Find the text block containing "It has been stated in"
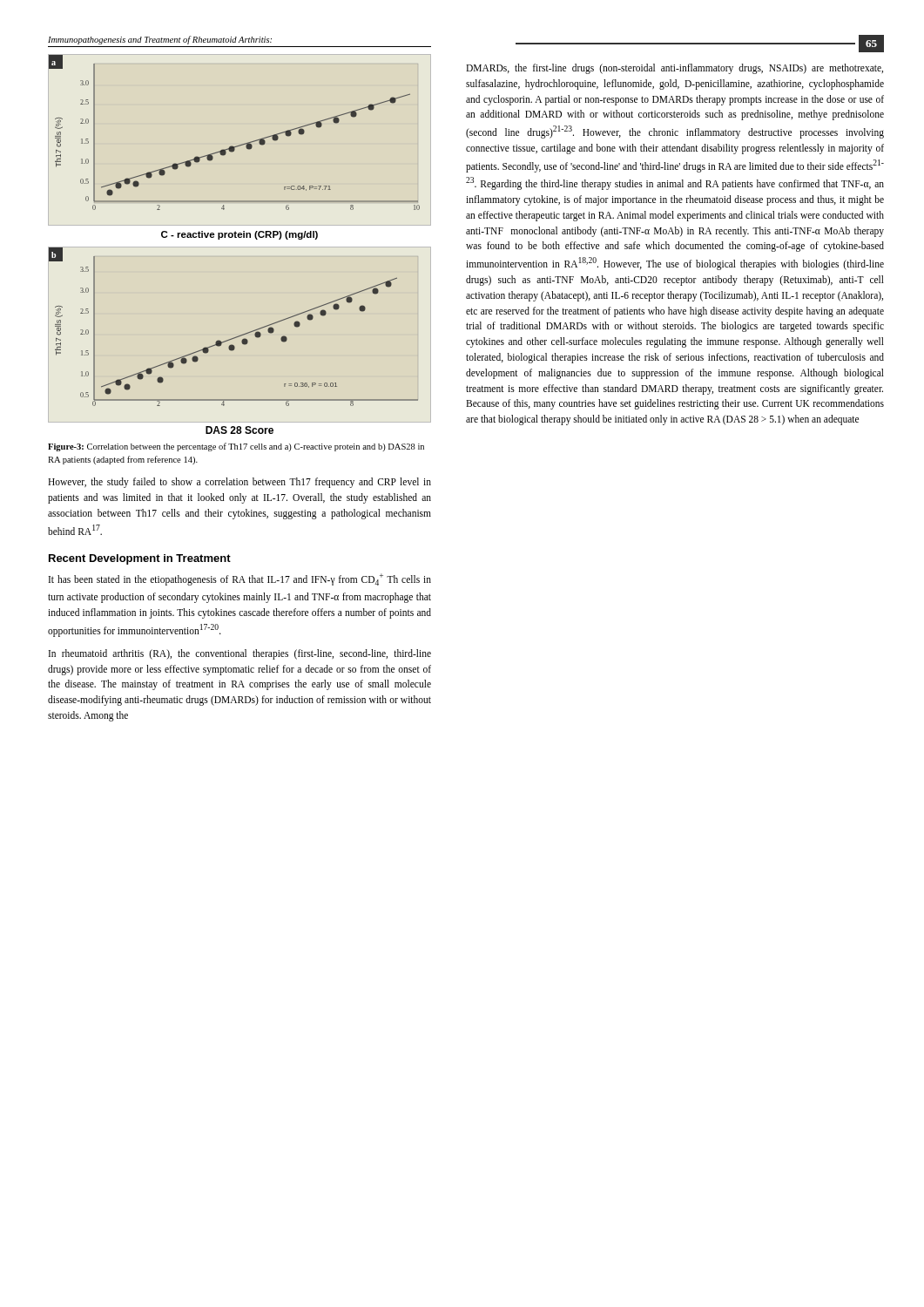Screen dimensions: 1307x924 pos(239,604)
